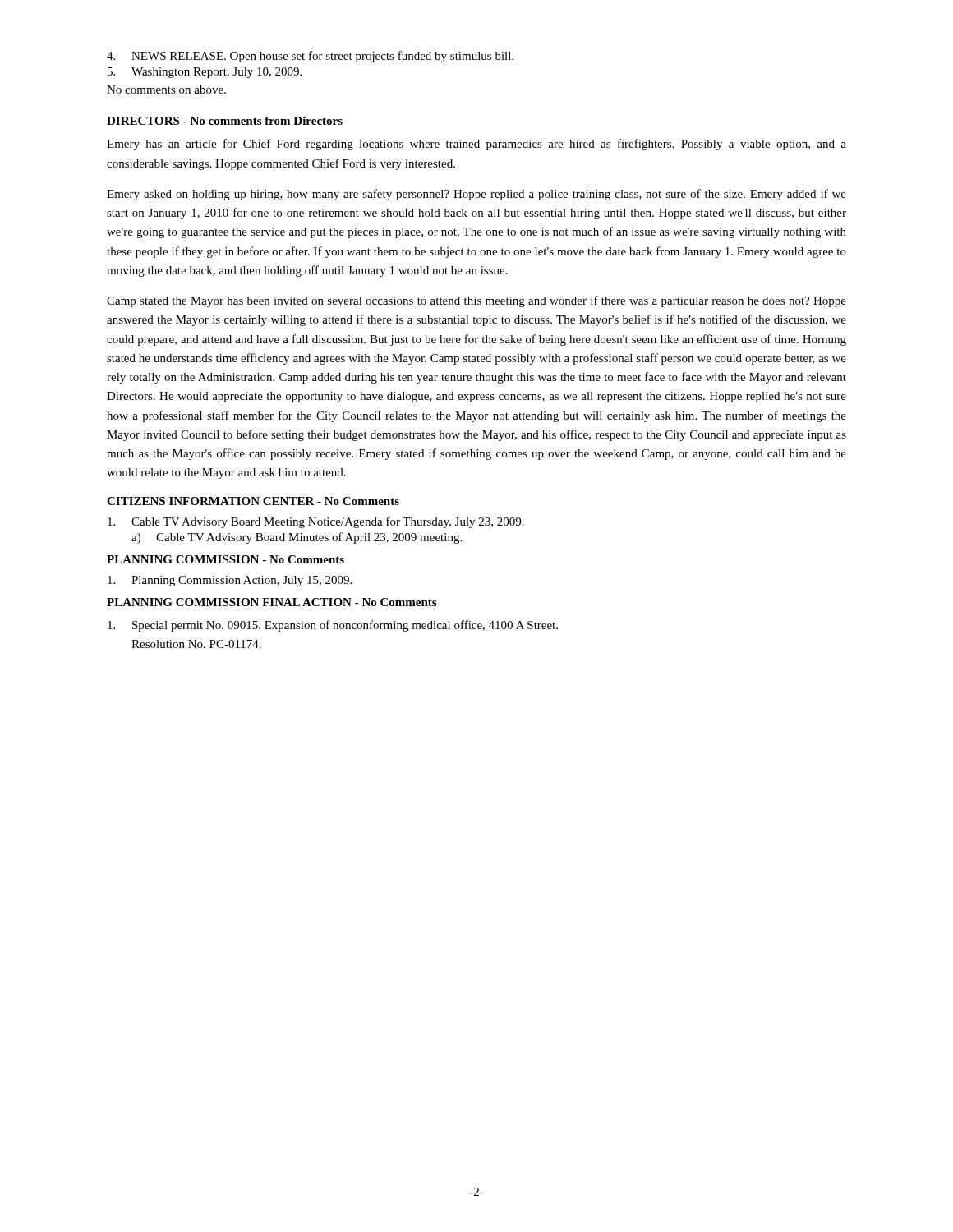Select the section header containing "PLANNING COMMISSION FINAL ACTION - No Comments"
This screenshot has width=953, height=1232.
(x=272, y=602)
